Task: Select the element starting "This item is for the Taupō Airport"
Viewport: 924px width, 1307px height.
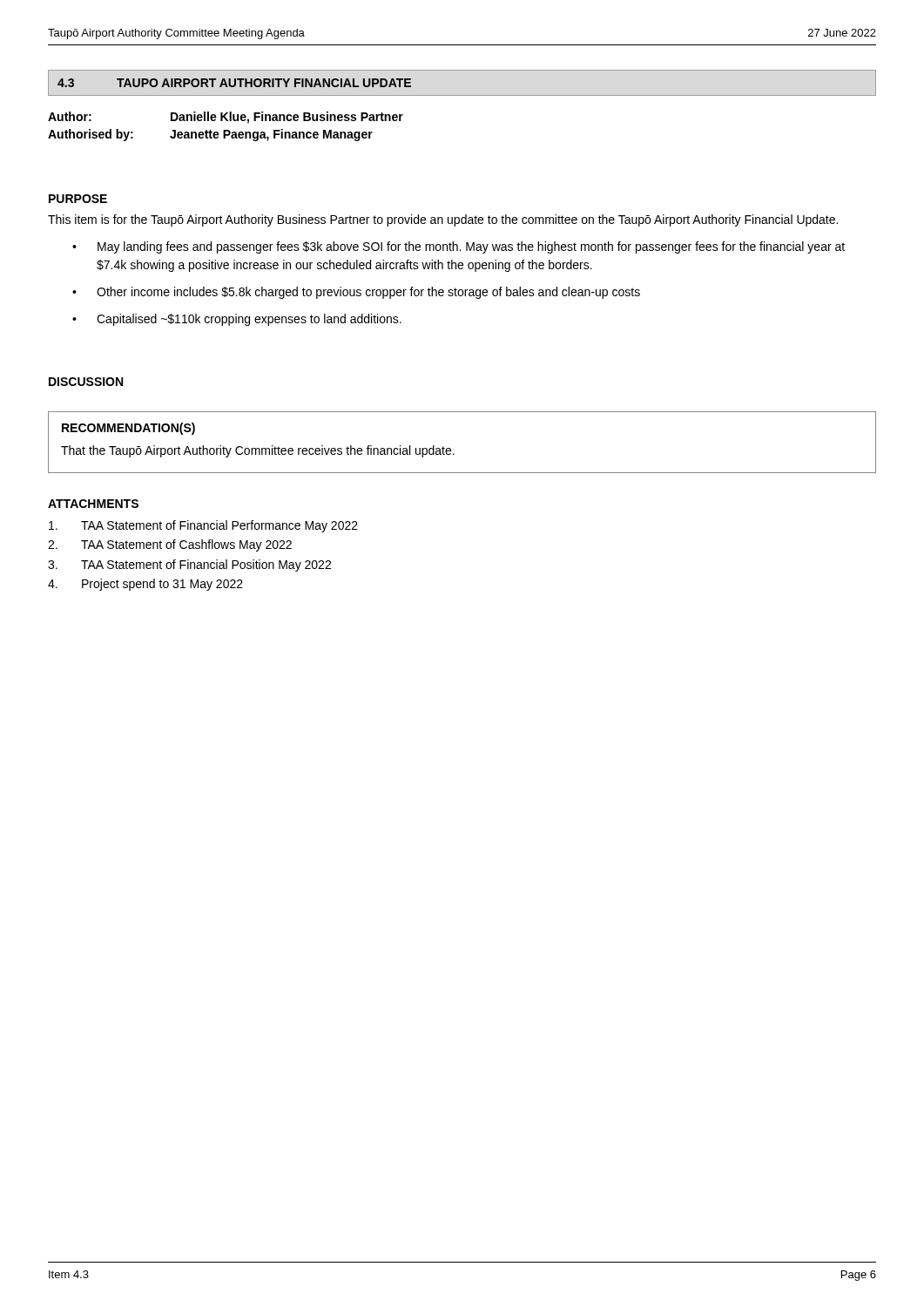Action: pyautogui.click(x=443, y=220)
